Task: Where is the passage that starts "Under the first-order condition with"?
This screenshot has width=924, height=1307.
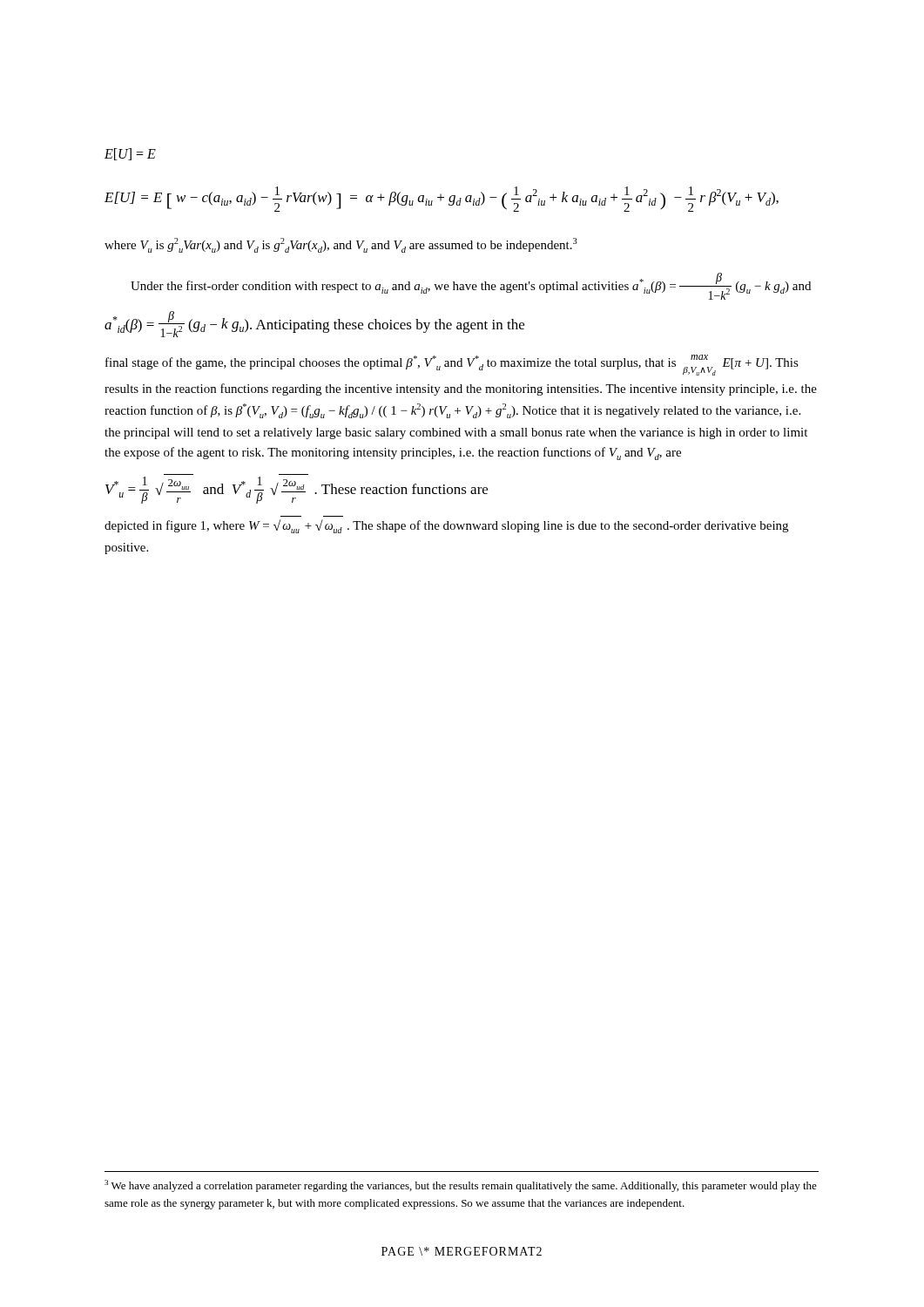Action: pyautogui.click(x=471, y=287)
